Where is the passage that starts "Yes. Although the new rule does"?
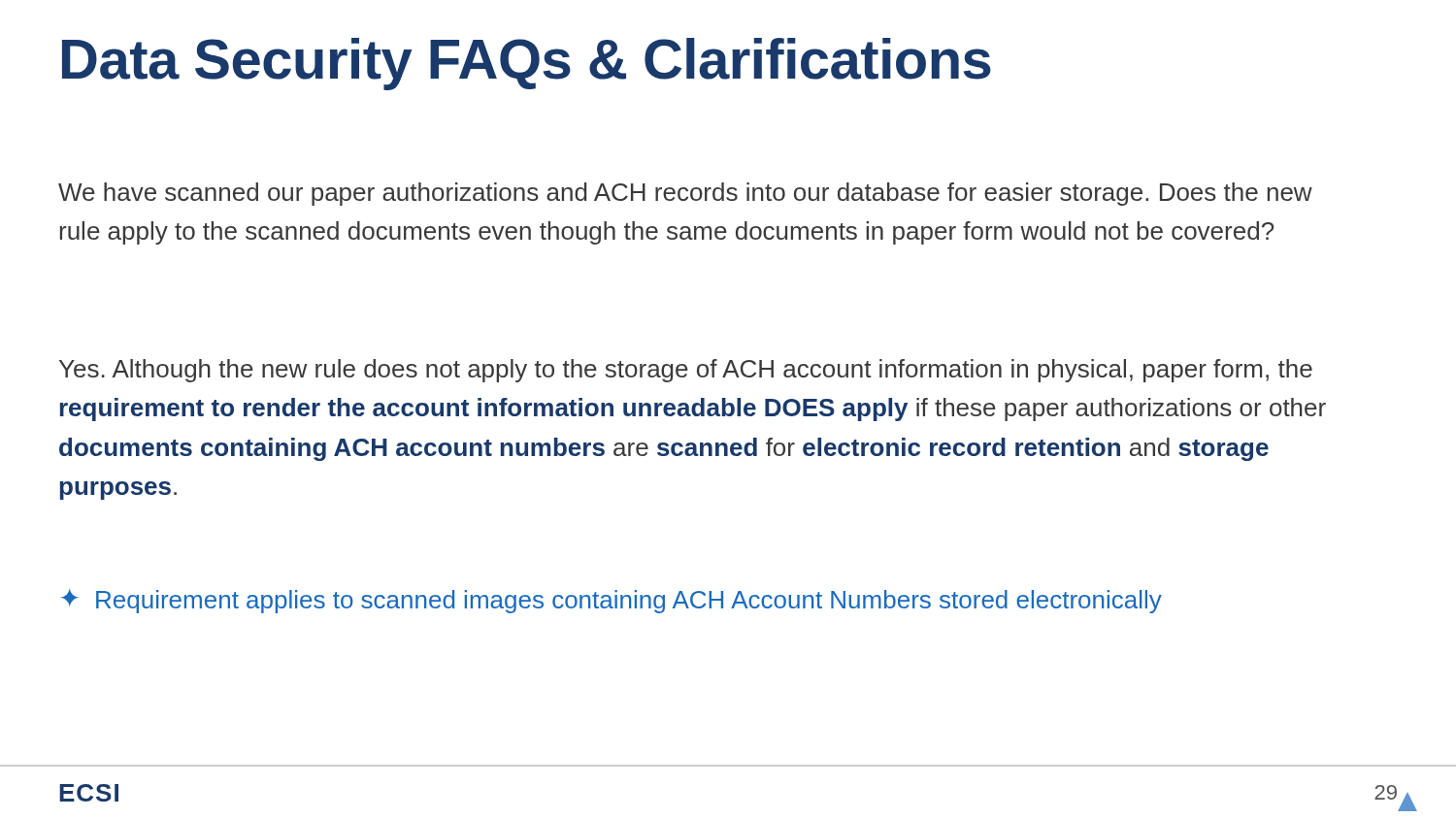 (692, 427)
